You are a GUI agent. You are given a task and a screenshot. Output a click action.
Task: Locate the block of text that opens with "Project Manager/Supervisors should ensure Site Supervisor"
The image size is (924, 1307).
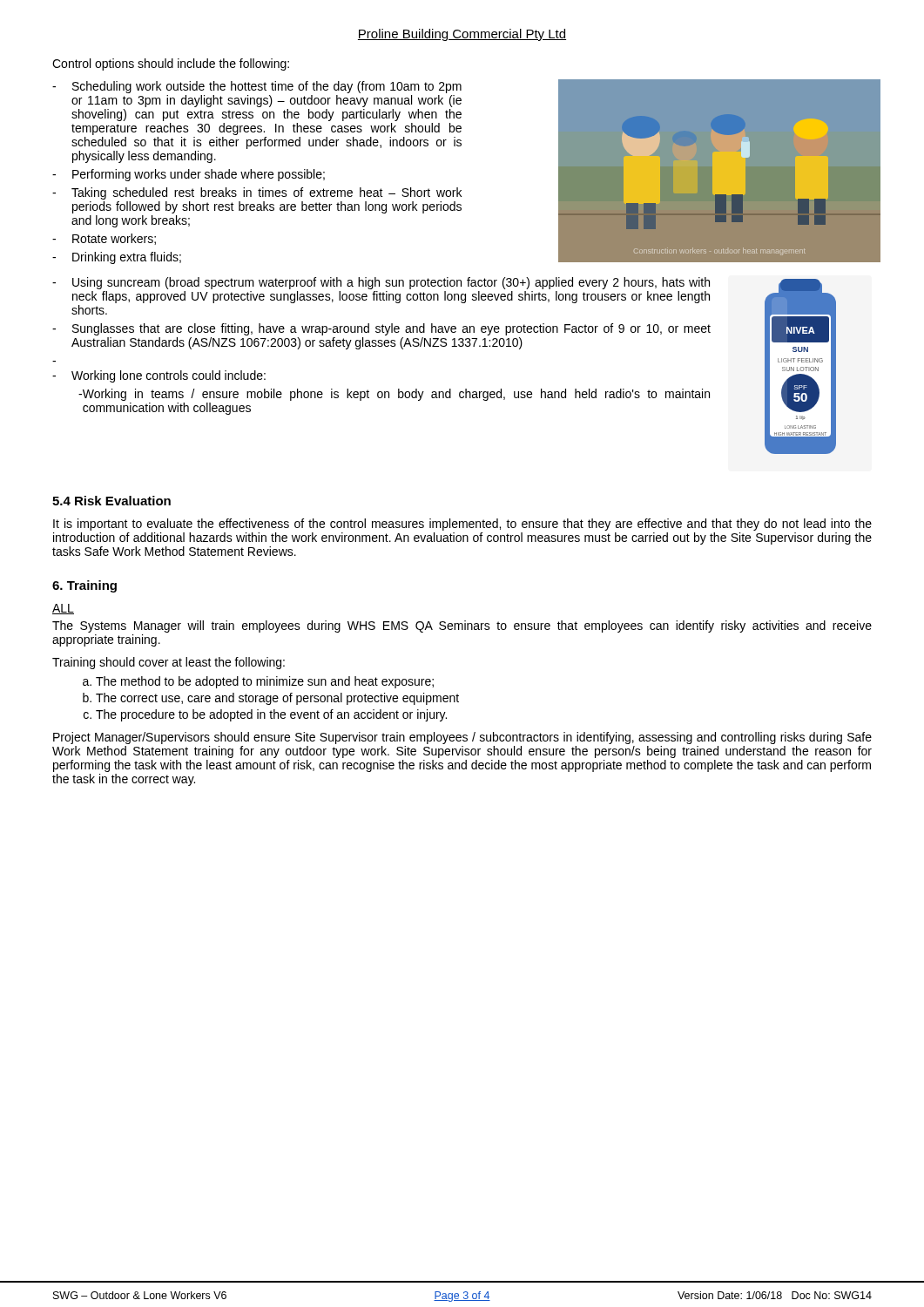pos(462,758)
